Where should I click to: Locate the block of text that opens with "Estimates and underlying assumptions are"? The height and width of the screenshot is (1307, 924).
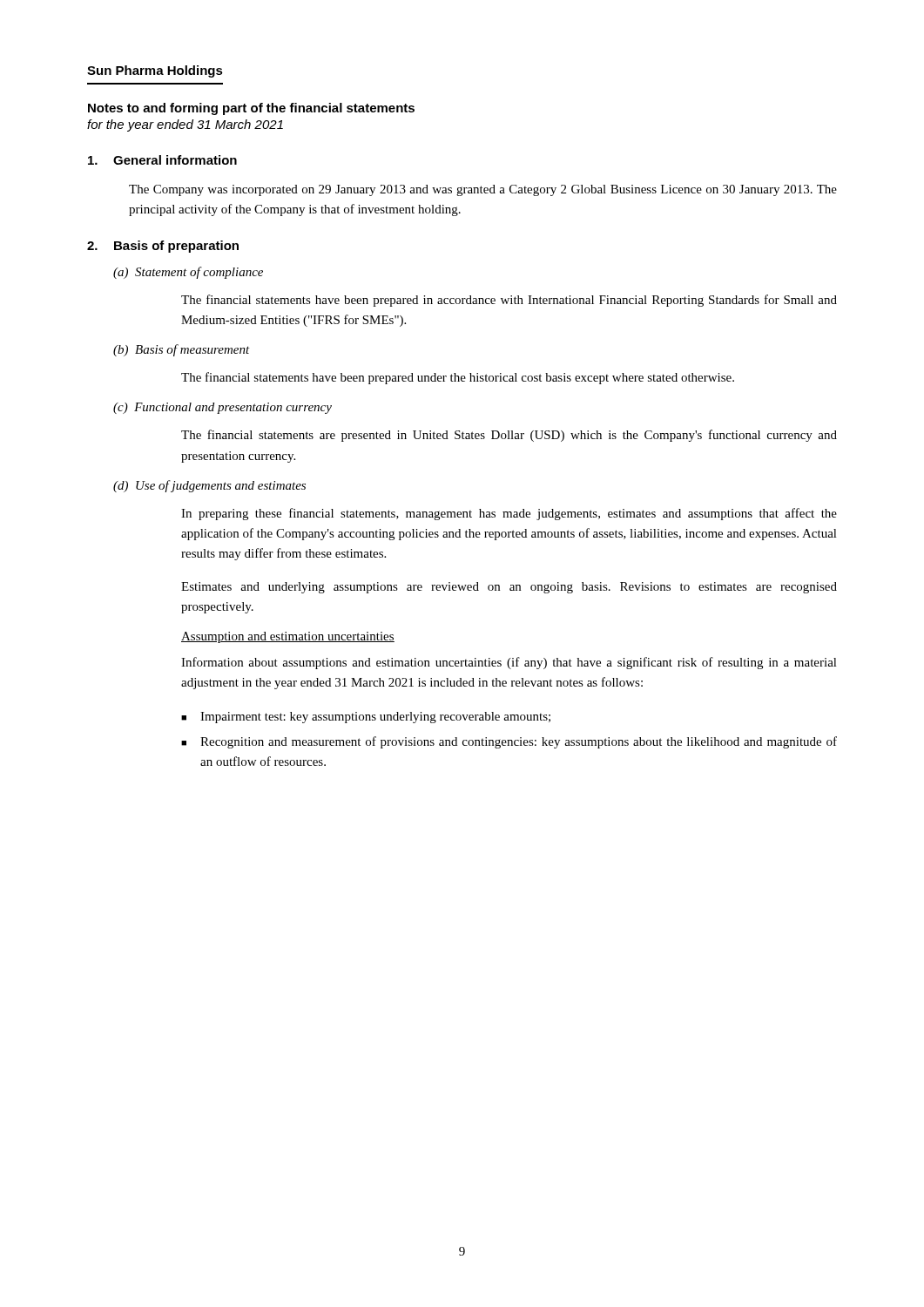tap(509, 596)
